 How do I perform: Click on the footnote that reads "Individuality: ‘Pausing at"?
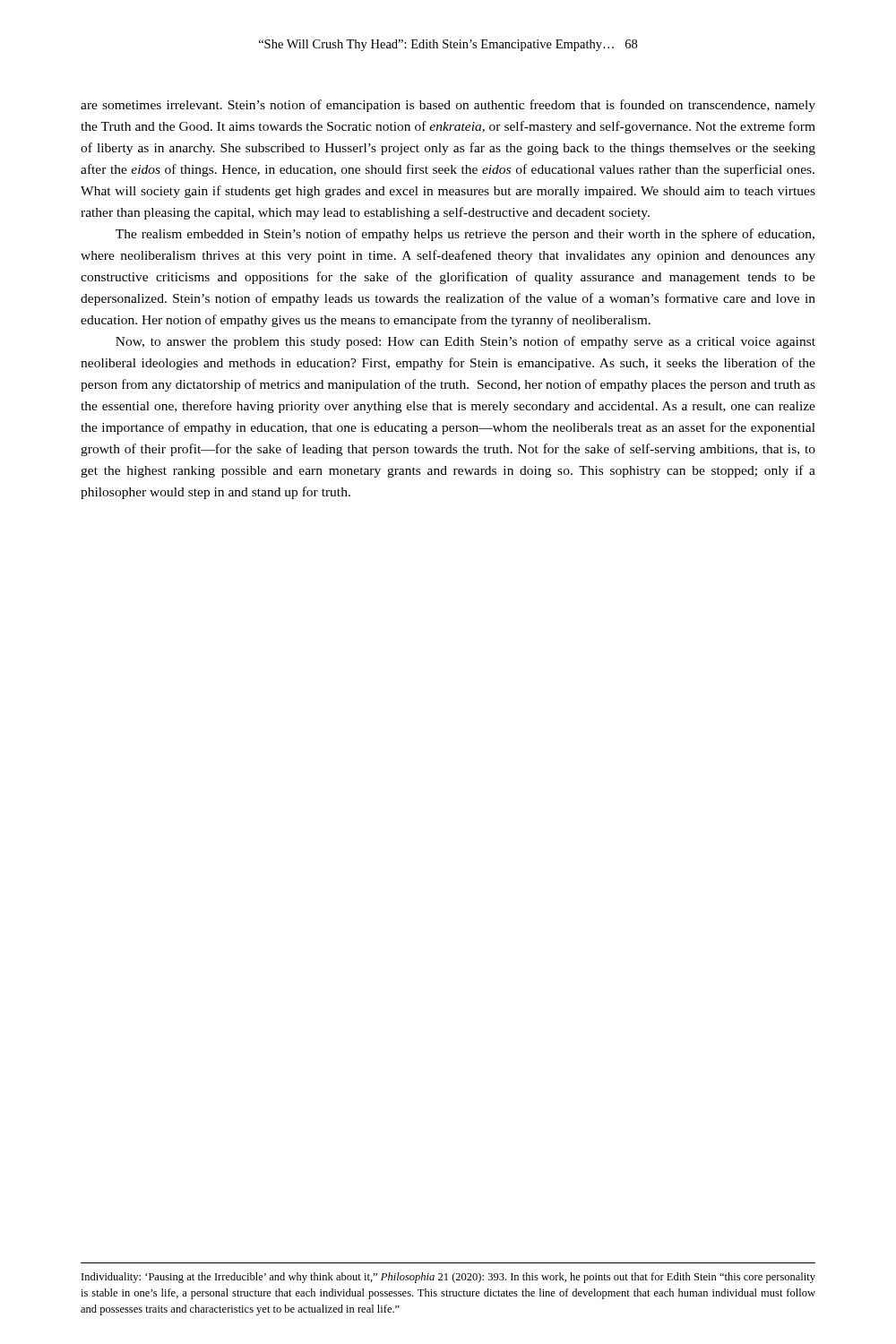(448, 1293)
